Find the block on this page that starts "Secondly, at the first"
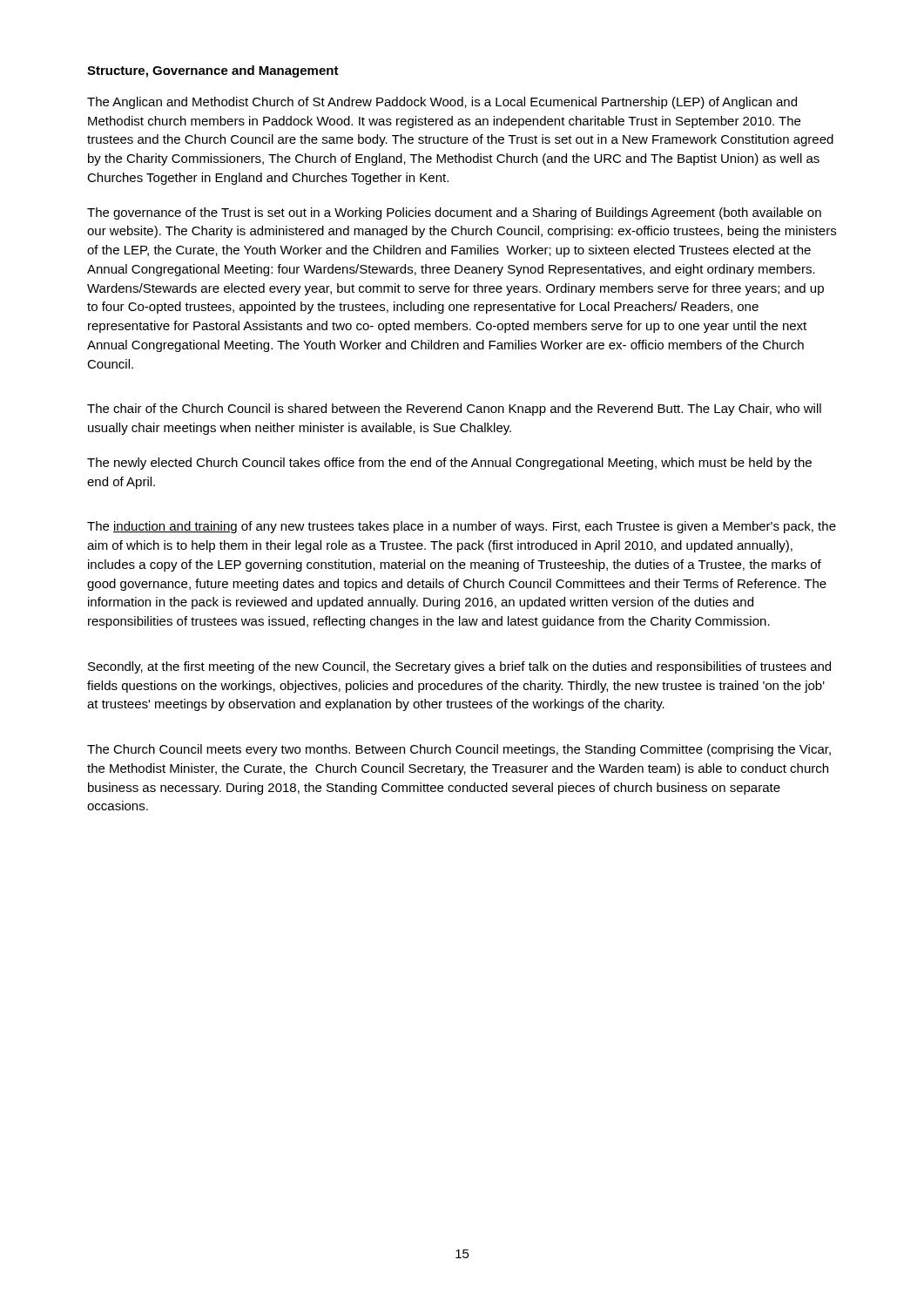924x1307 pixels. tap(460, 685)
